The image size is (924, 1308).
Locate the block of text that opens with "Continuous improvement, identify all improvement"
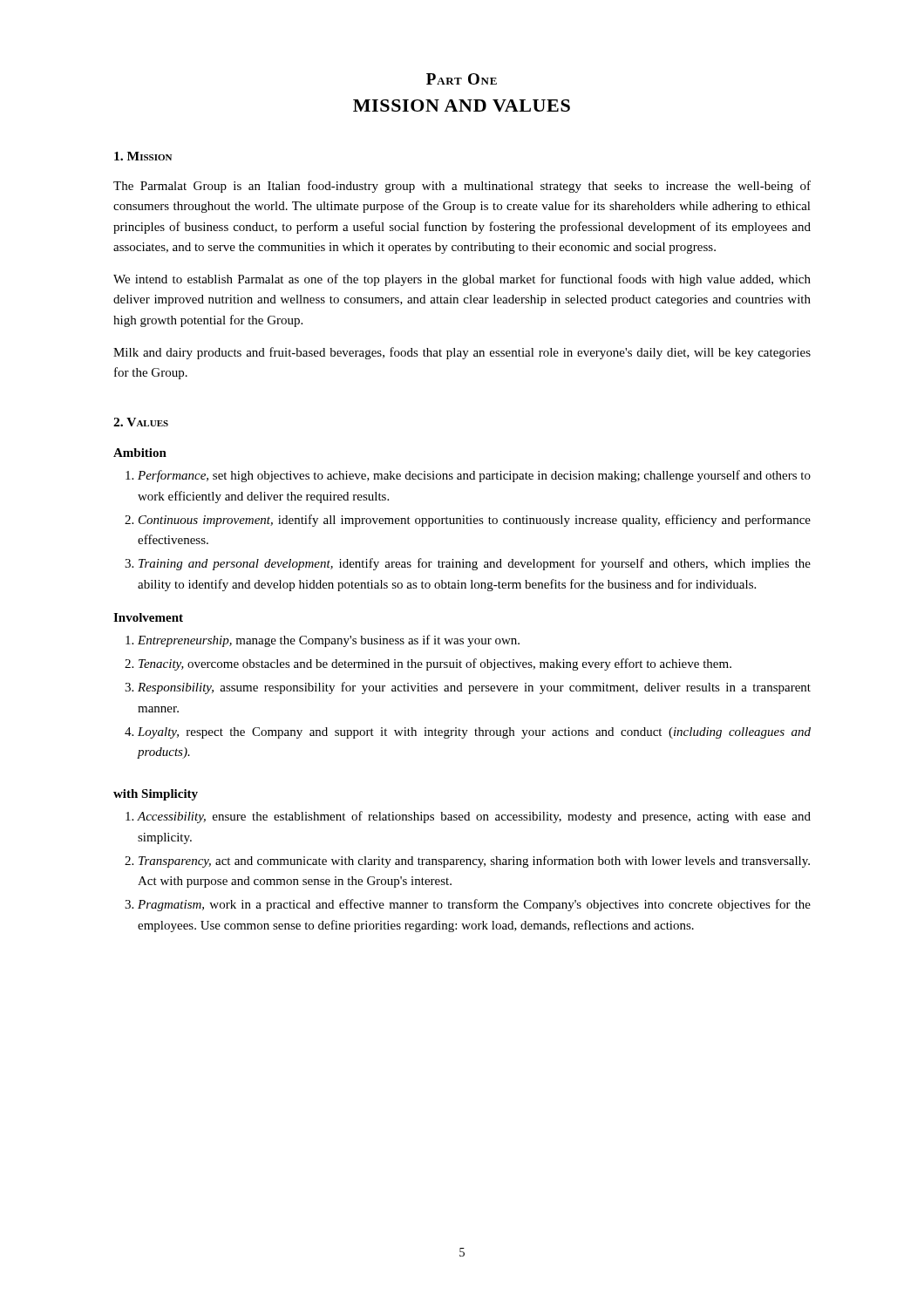click(474, 530)
